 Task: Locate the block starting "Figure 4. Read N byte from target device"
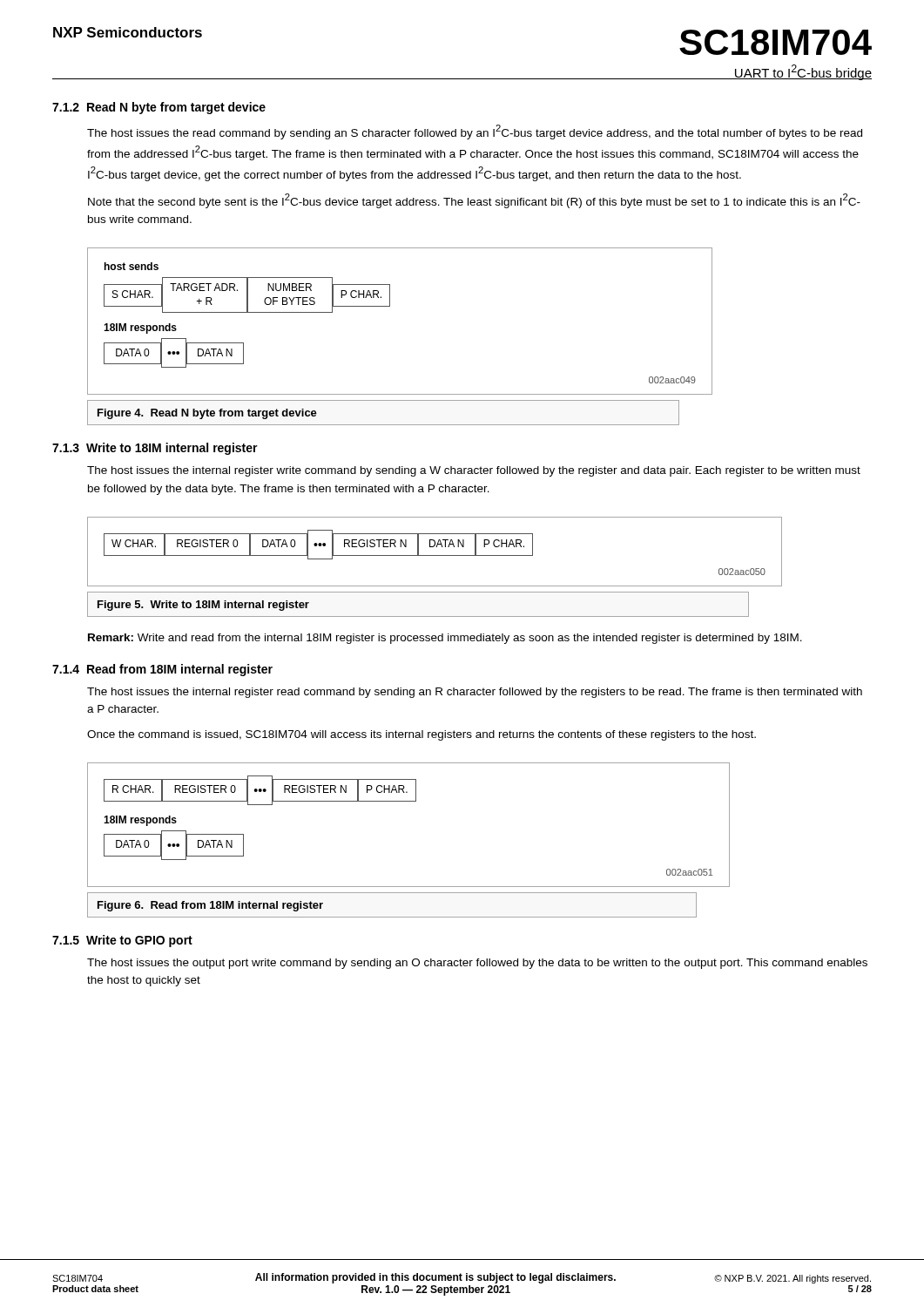tap(207, 413)
